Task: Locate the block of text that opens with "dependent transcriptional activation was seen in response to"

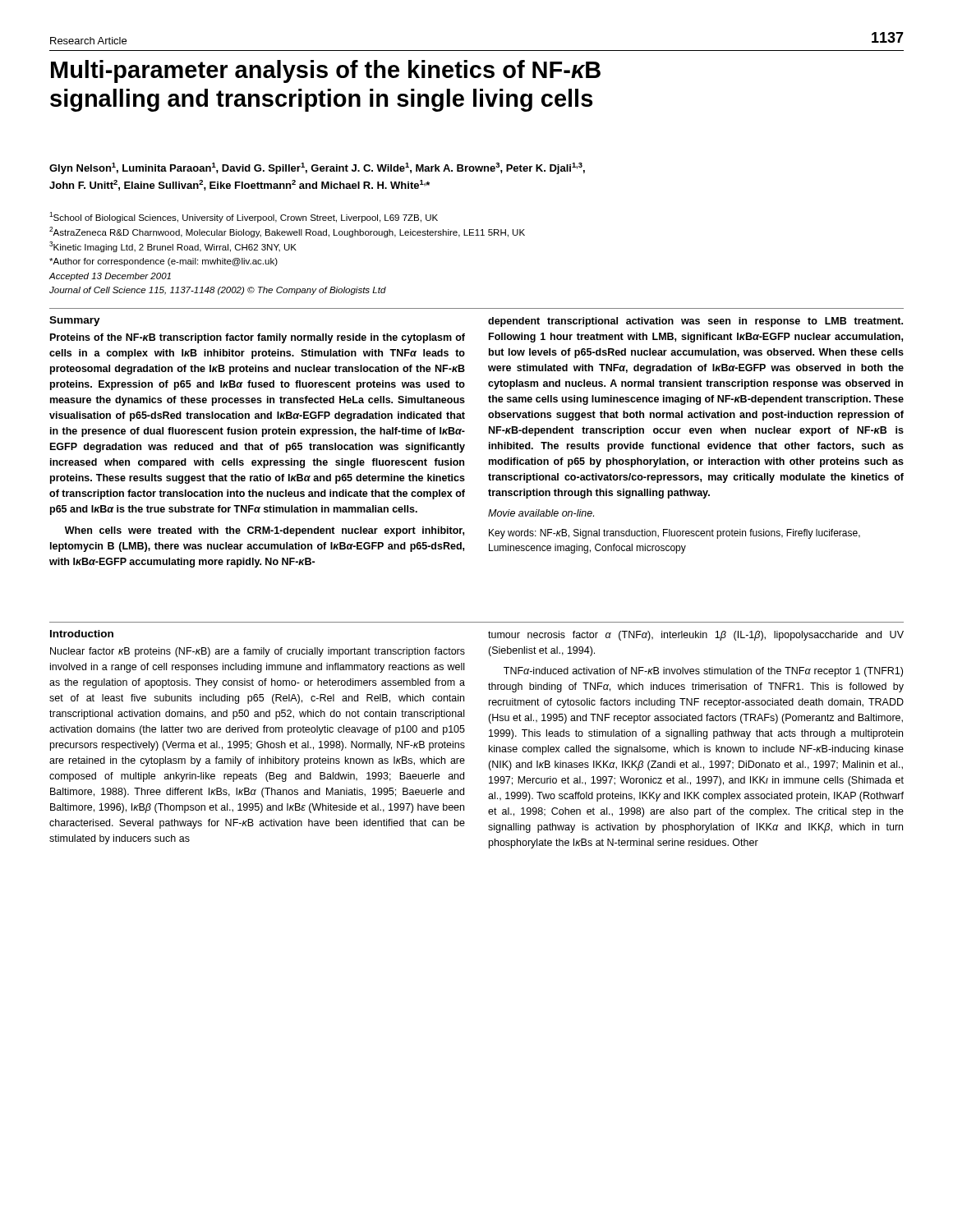Action: [x=696, y=407]
